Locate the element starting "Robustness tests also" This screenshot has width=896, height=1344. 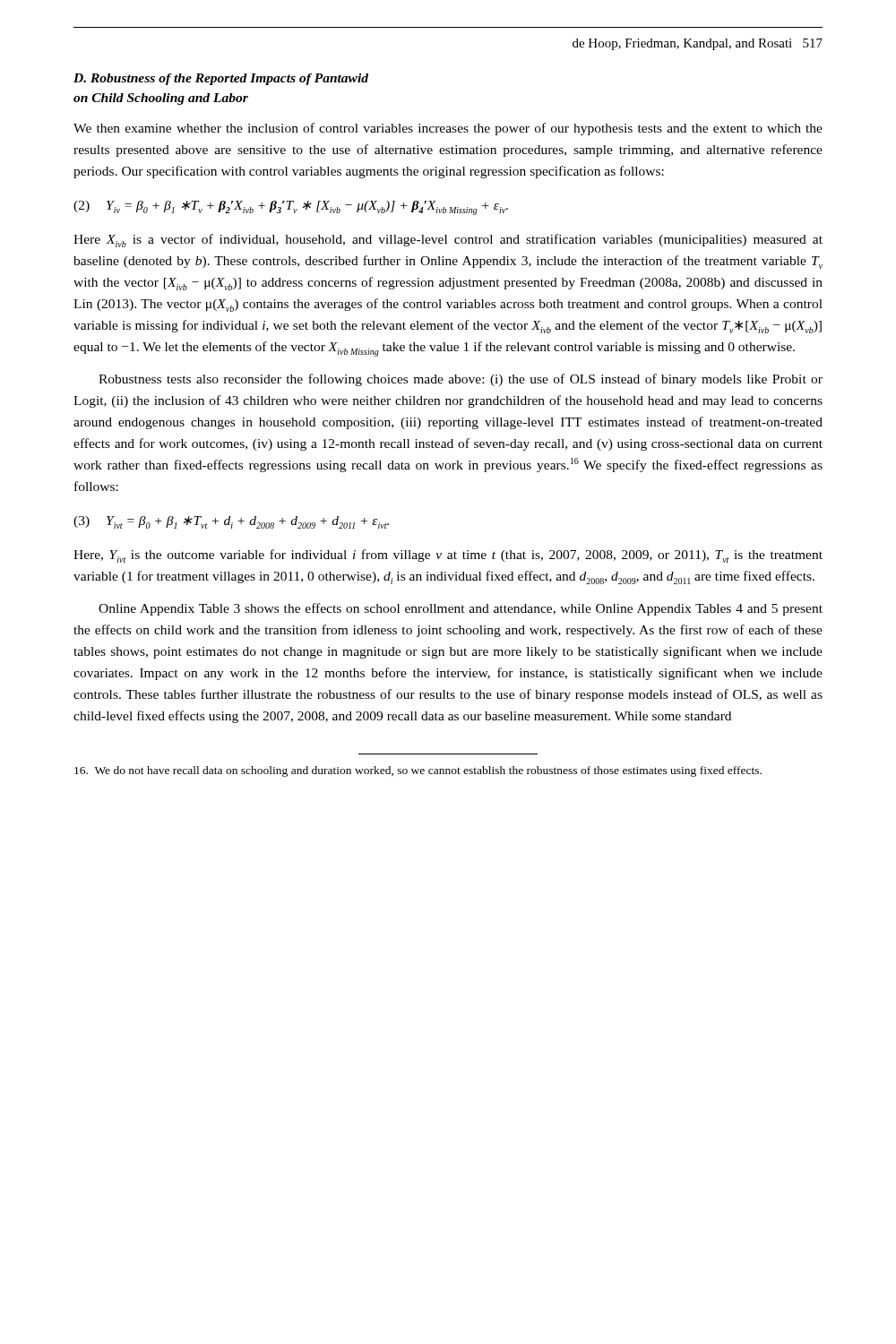tap(448, 432)
